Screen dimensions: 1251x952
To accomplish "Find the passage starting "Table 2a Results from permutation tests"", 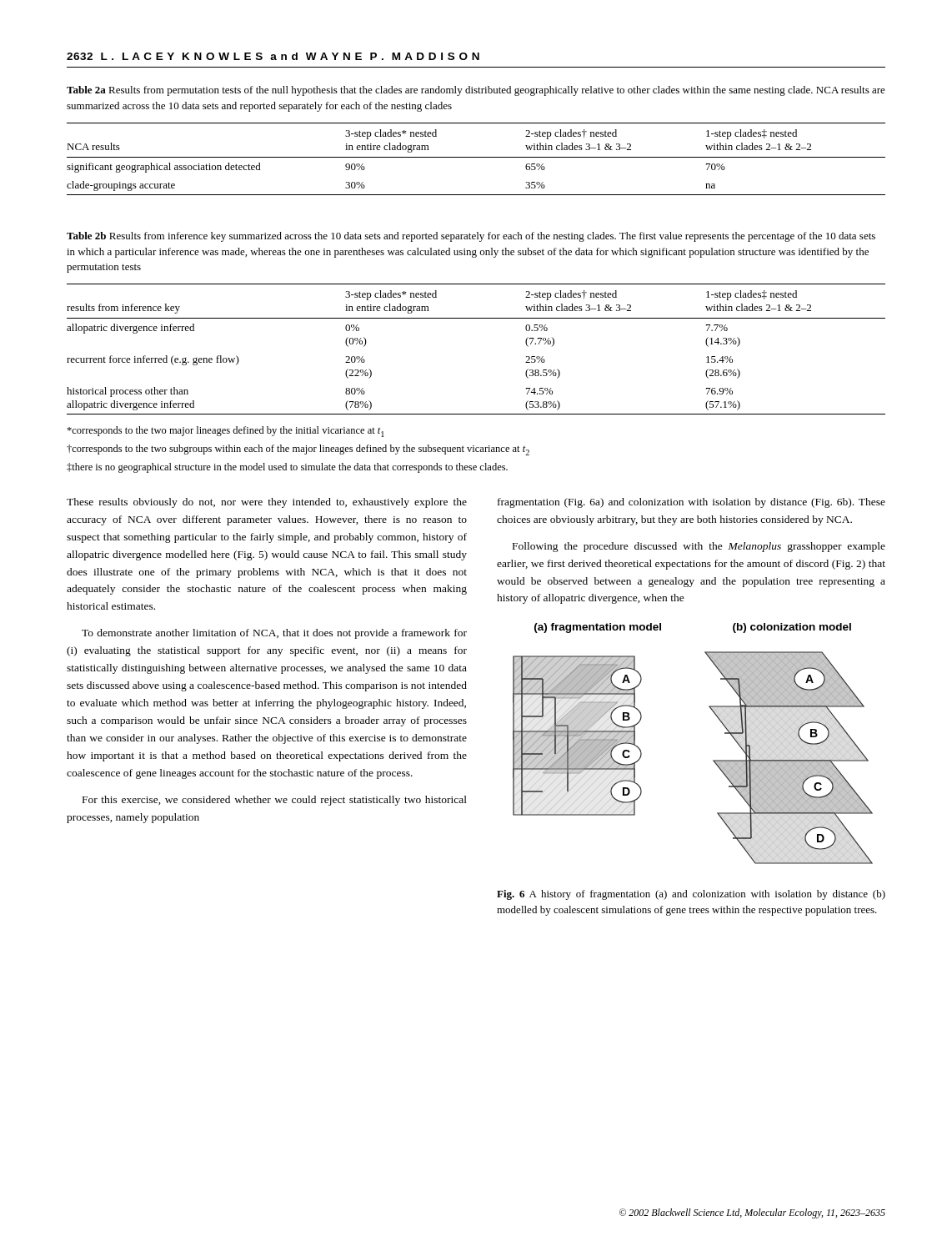I will coord(476,98).
